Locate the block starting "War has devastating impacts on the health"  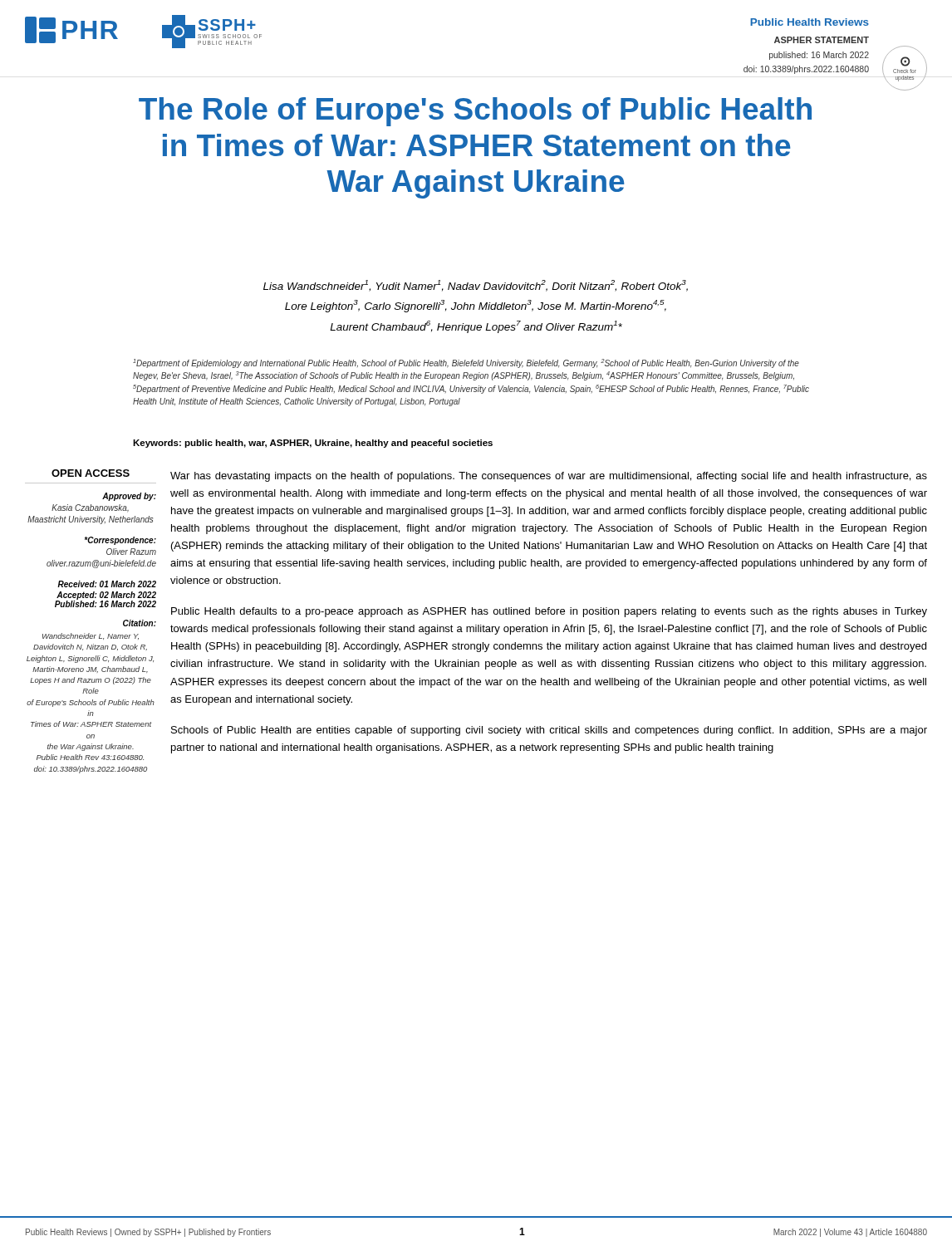click(x=549, y=528)
